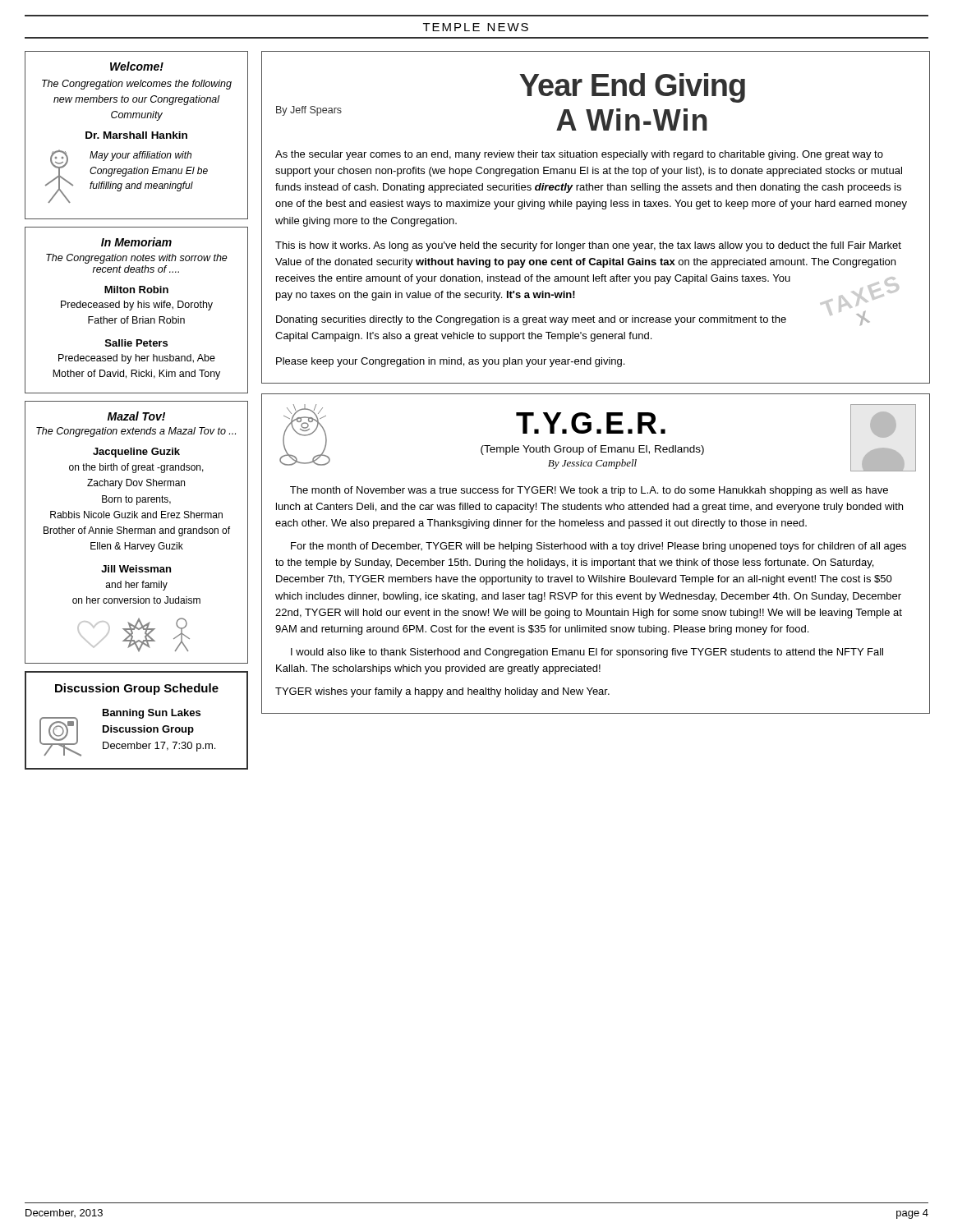Image resolution: width=953 pixels, height=1232 pixels.
Task: Select the text starting "Banning Sun Lakes Discussion"
Action: (126, 729)
